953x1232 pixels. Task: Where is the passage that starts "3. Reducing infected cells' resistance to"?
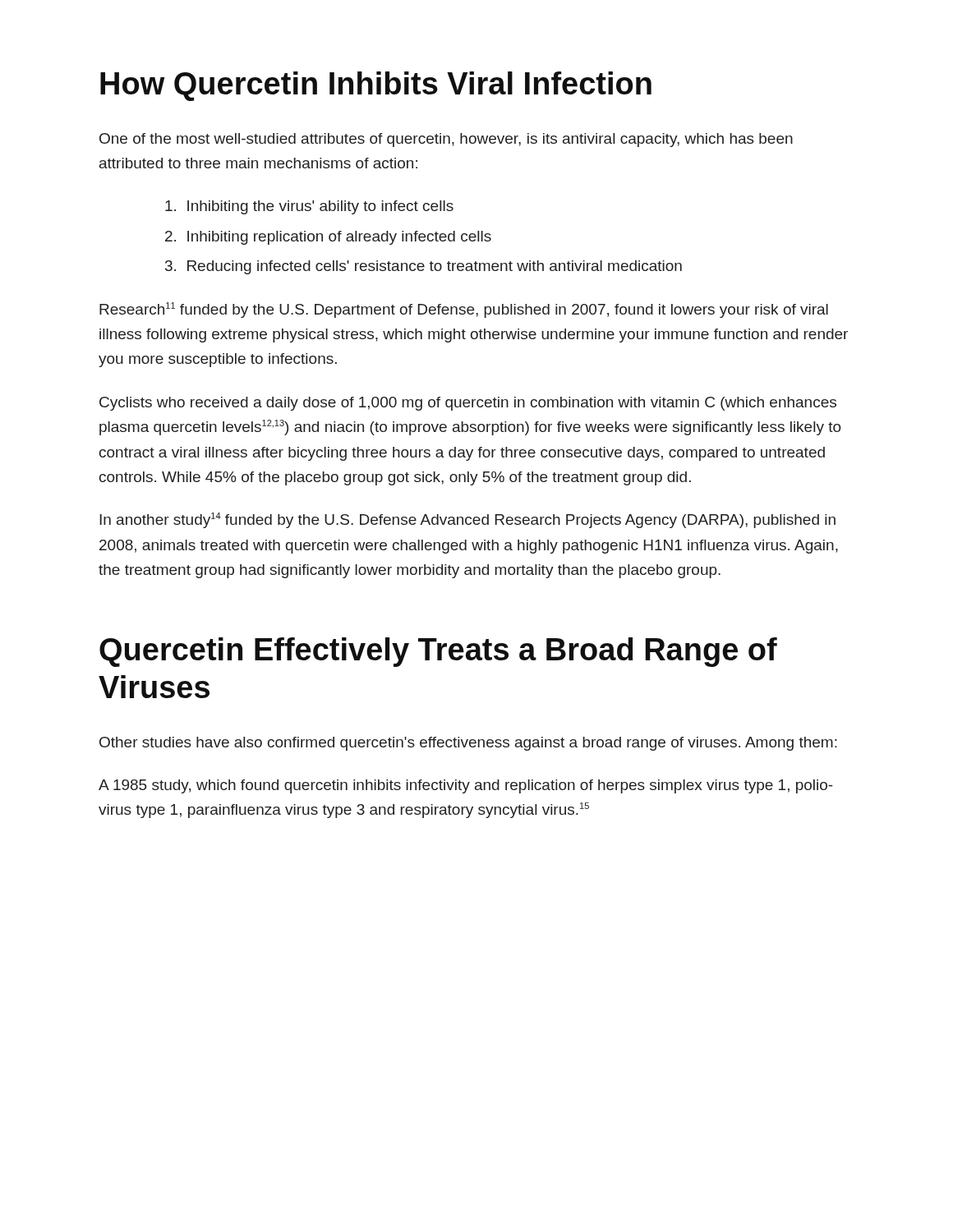tap(501, 266)
